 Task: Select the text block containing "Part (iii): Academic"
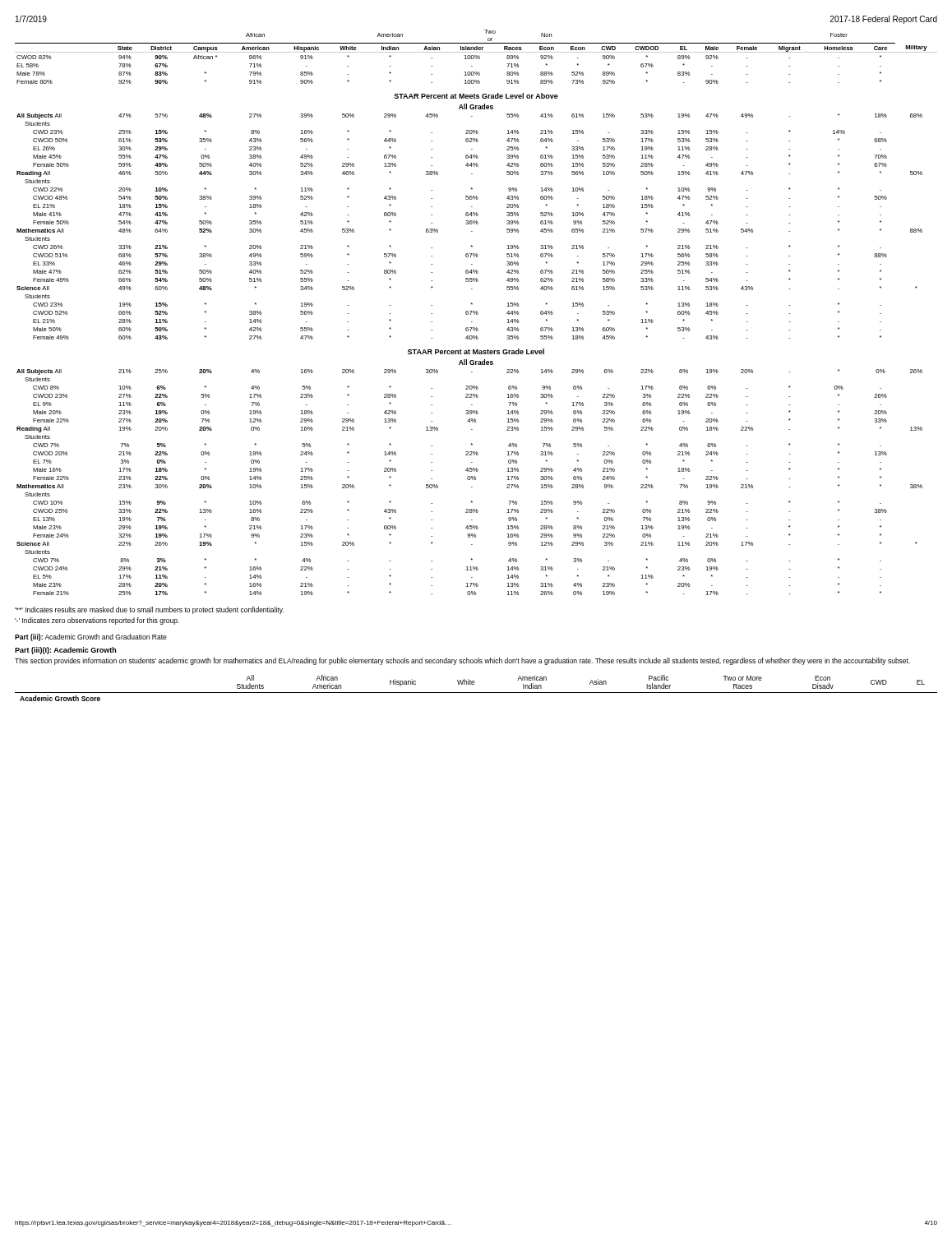click(x=91, y=637)
